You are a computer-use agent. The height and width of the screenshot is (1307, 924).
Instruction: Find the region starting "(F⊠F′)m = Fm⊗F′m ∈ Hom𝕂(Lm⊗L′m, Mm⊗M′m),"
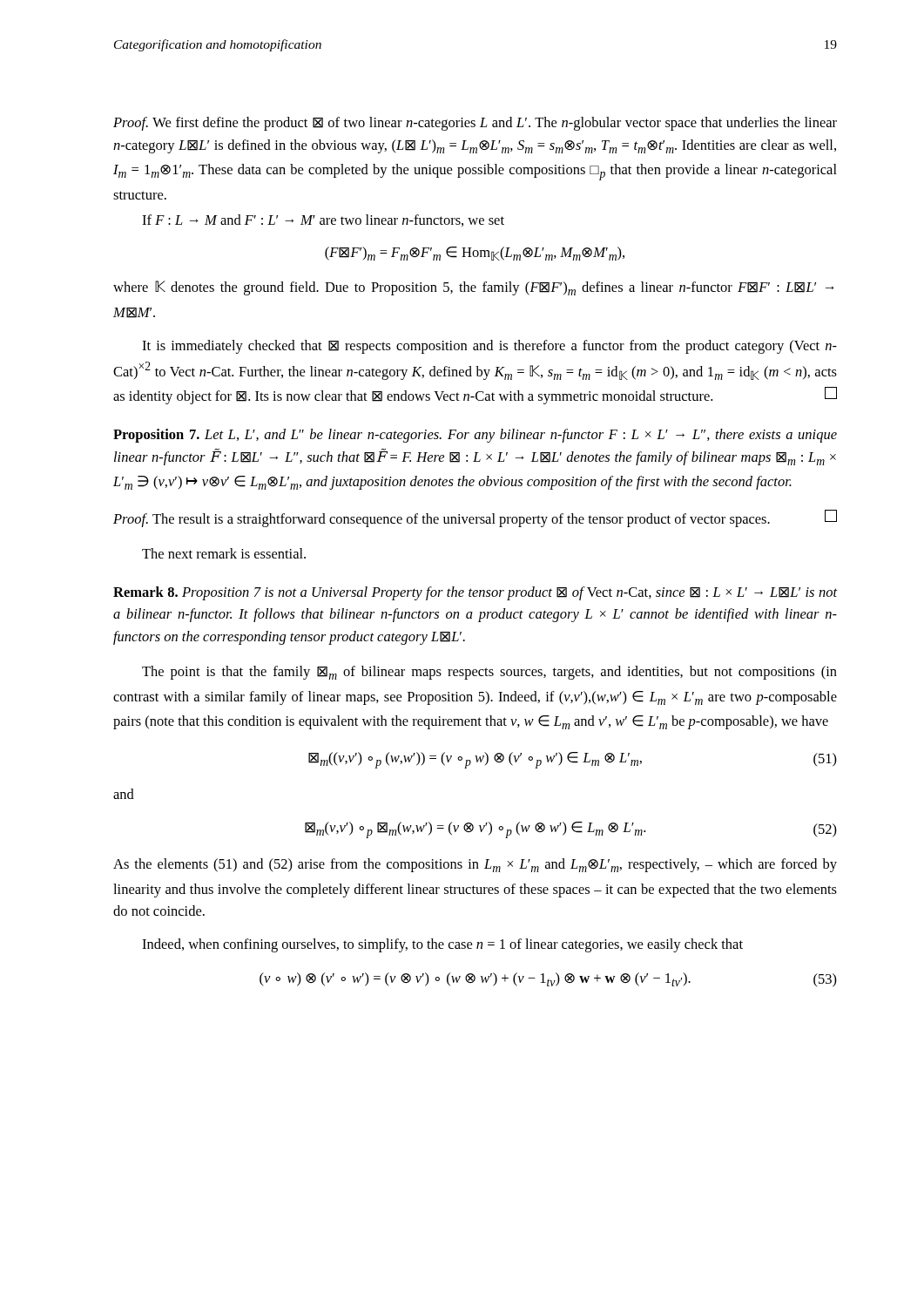point(475,254)
